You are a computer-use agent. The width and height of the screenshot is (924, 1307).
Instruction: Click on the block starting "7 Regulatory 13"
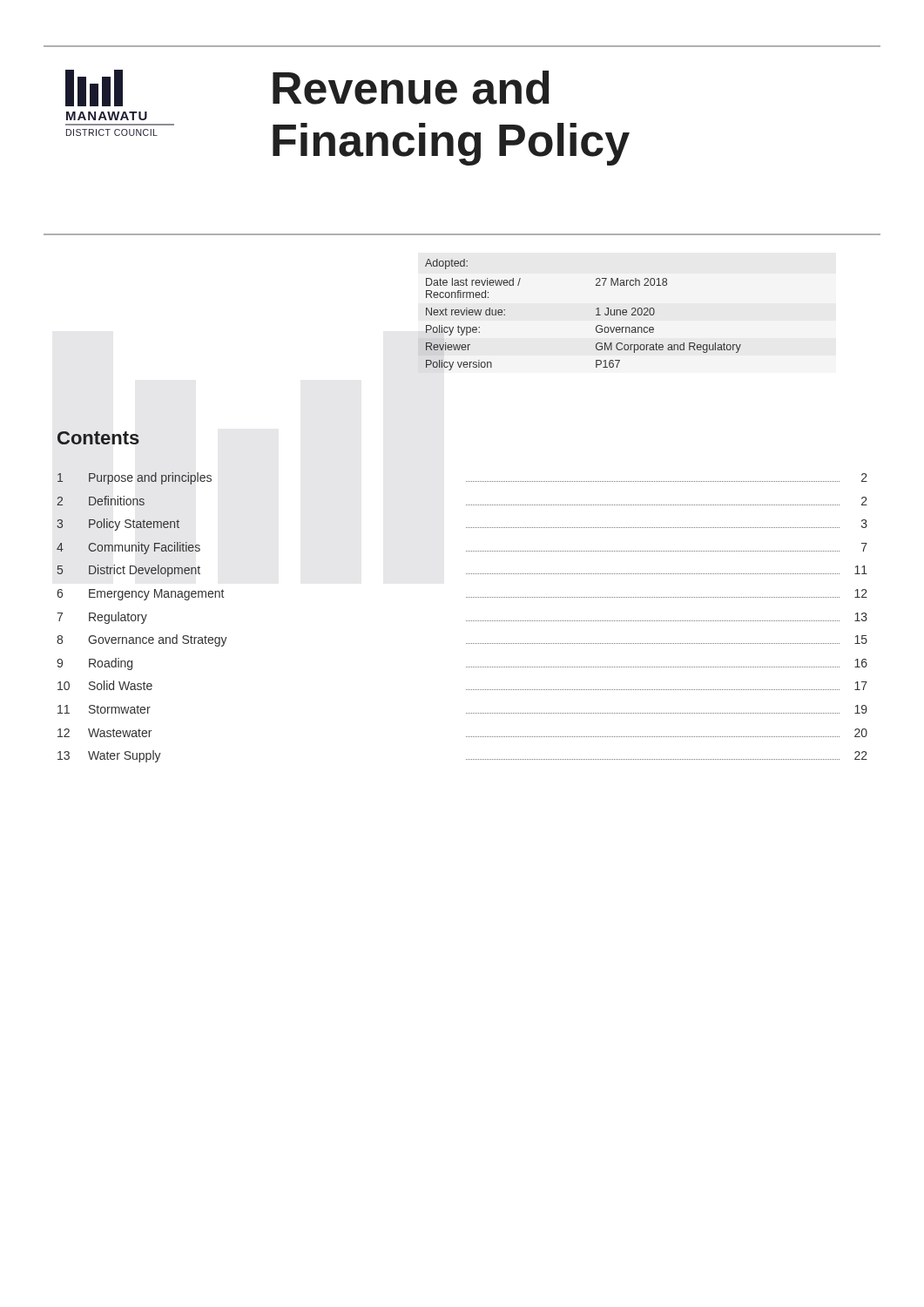[462, 617]
